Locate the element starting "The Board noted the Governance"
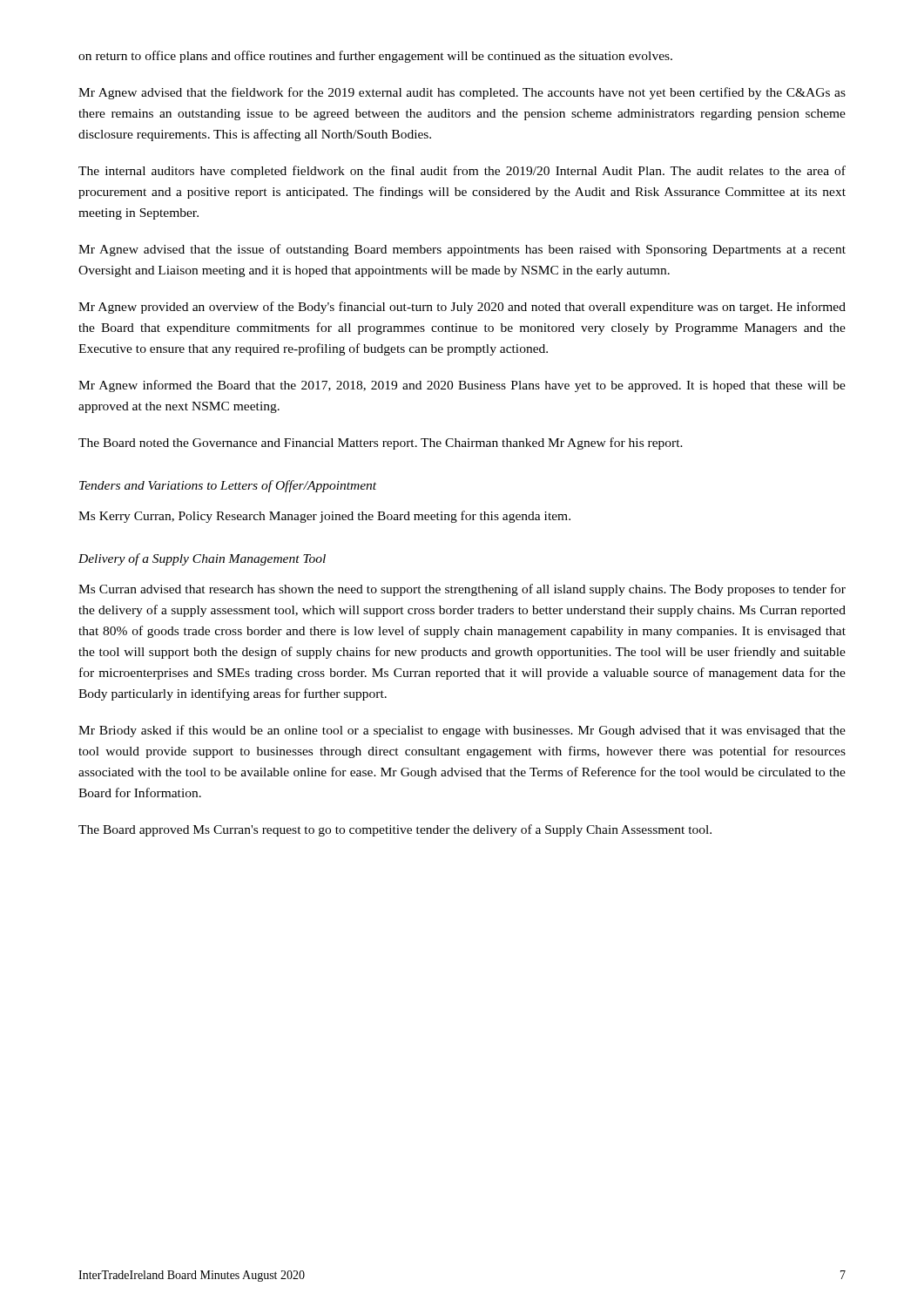 381,442
